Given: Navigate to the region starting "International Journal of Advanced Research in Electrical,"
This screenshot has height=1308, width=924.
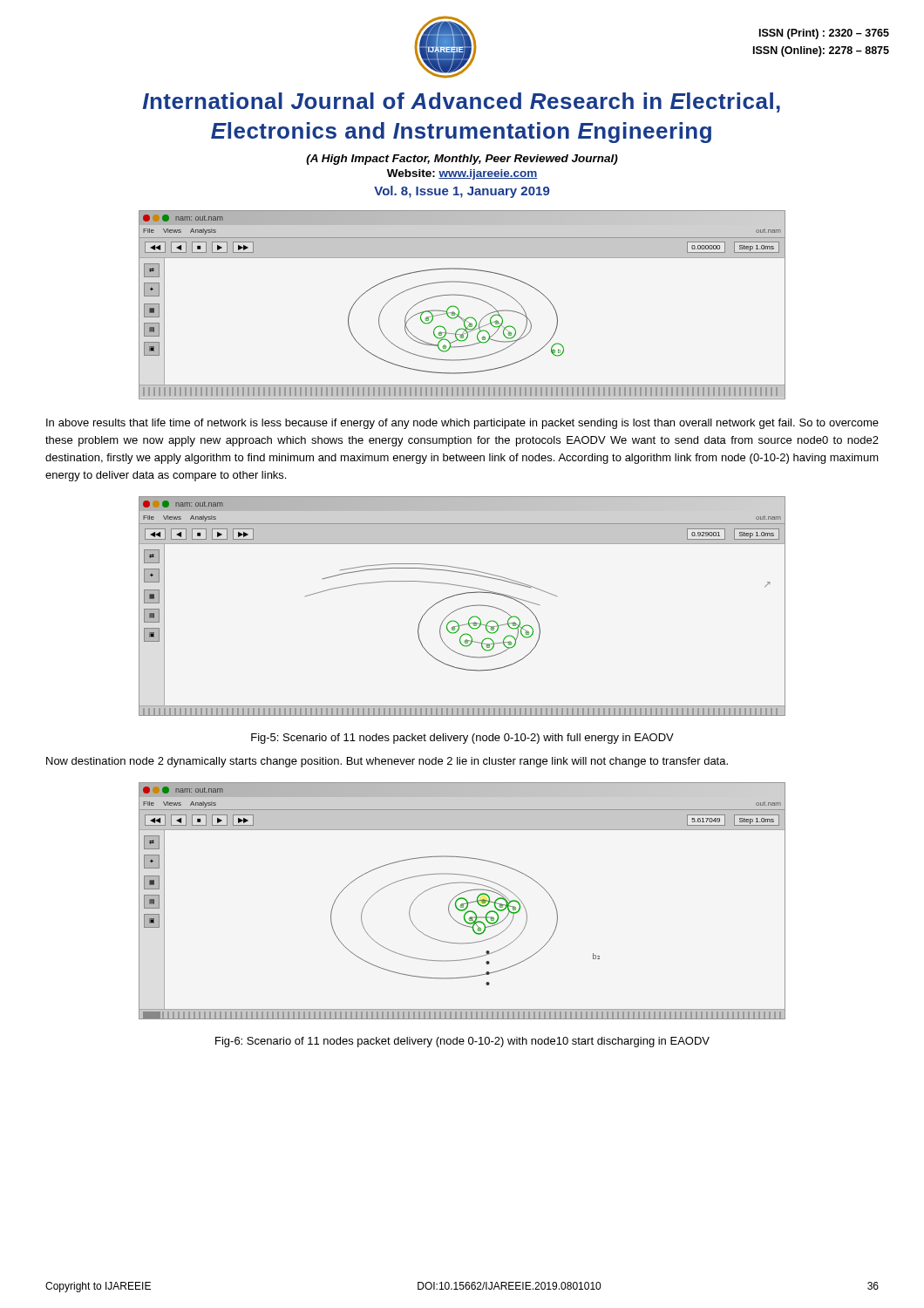Looking at the screenshot, I should click(462, 116).
